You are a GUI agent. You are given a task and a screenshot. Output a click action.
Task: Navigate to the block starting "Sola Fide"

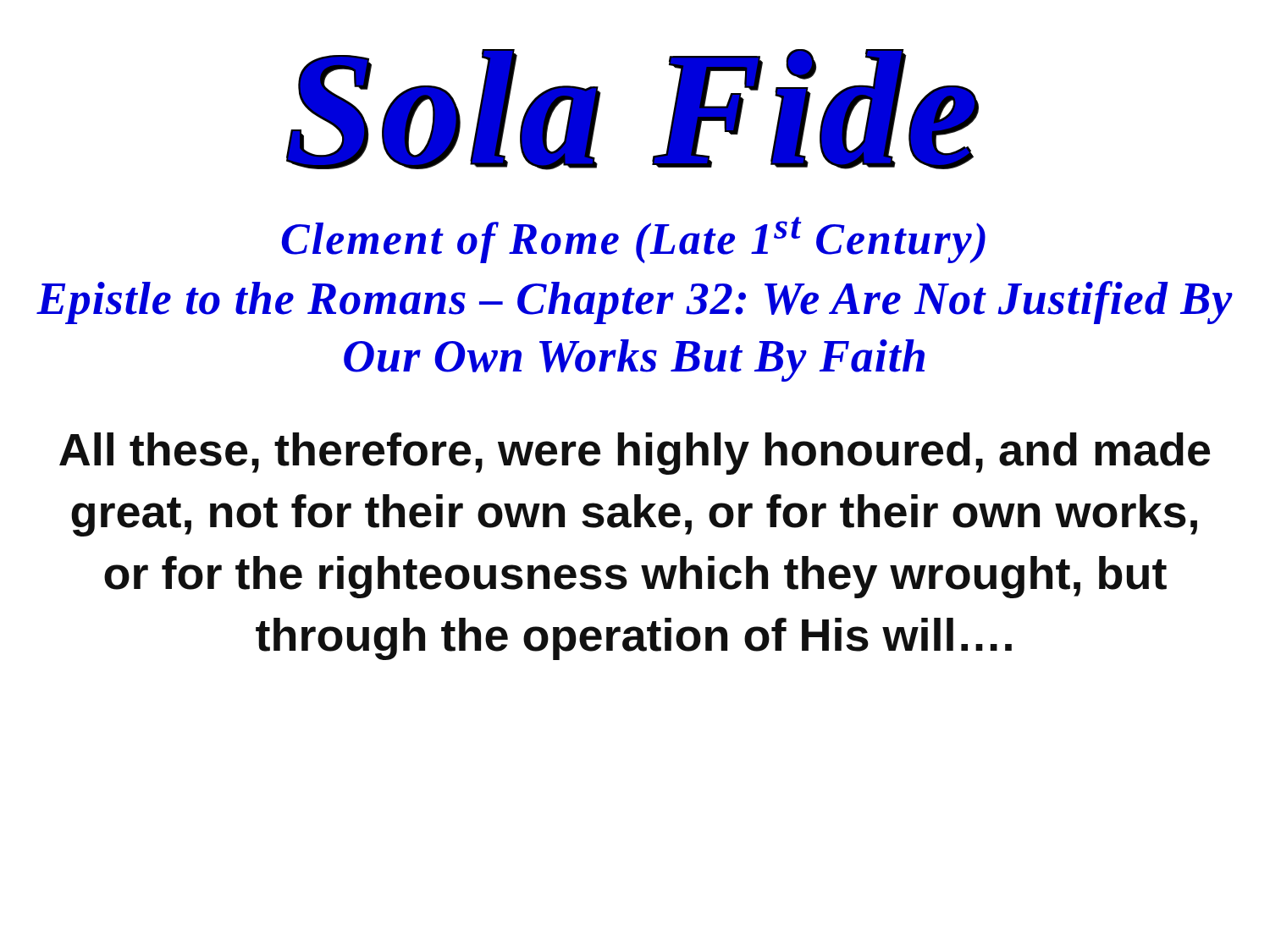coord(635,110)
